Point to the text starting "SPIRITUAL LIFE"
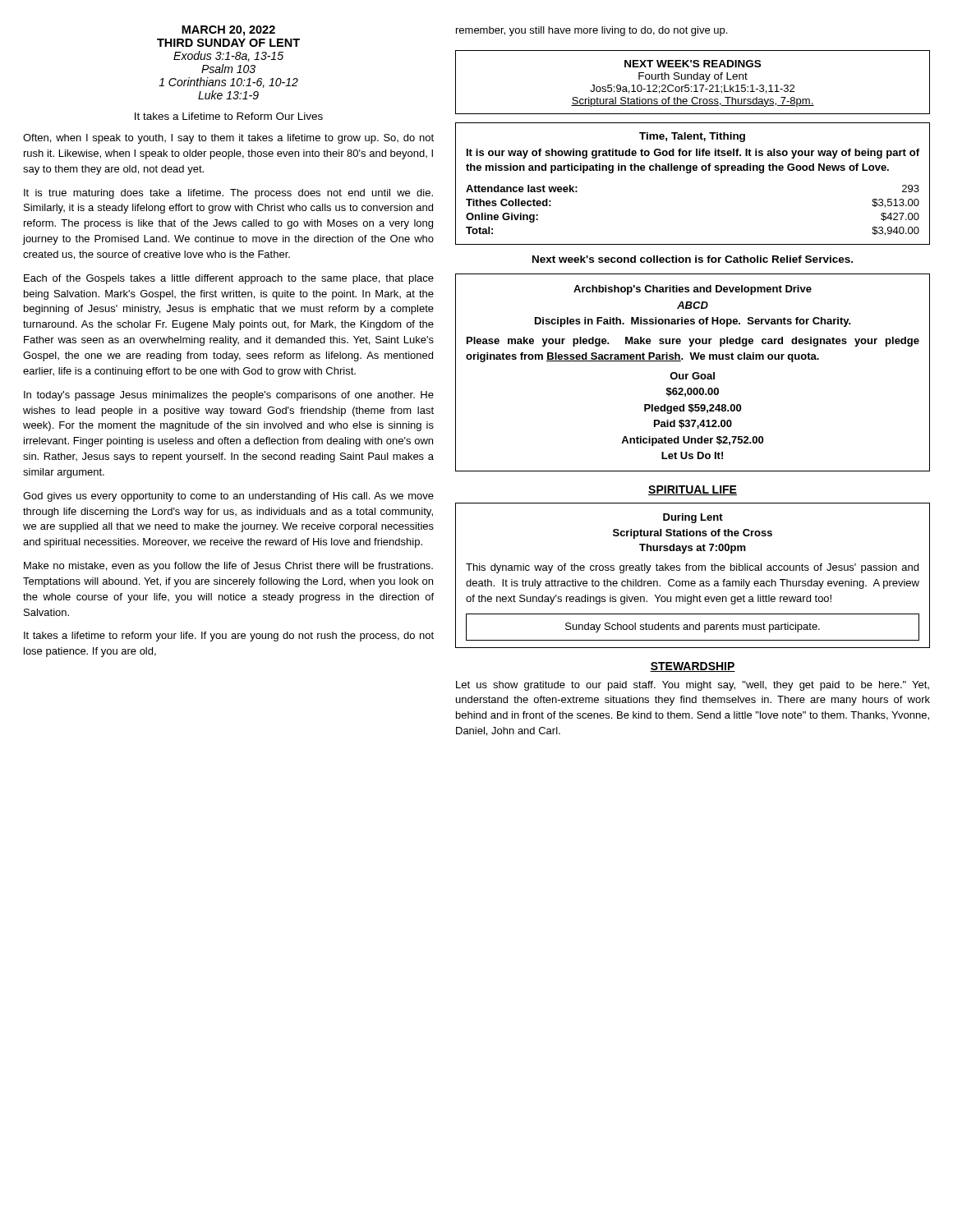The height and width of the screenshot is (1232, 953). point(693,489)
